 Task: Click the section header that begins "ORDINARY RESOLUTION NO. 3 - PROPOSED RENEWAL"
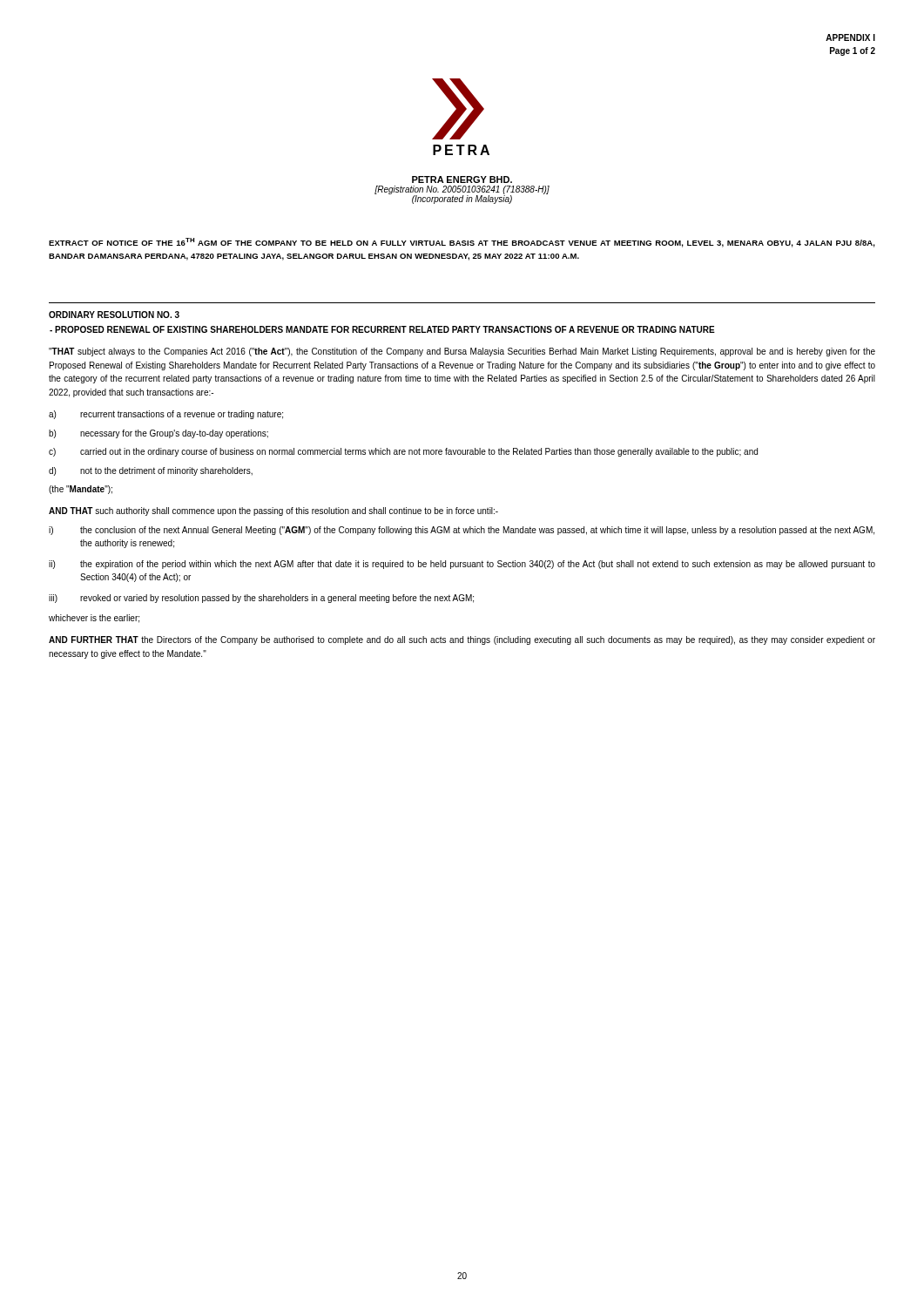(462, 322)
